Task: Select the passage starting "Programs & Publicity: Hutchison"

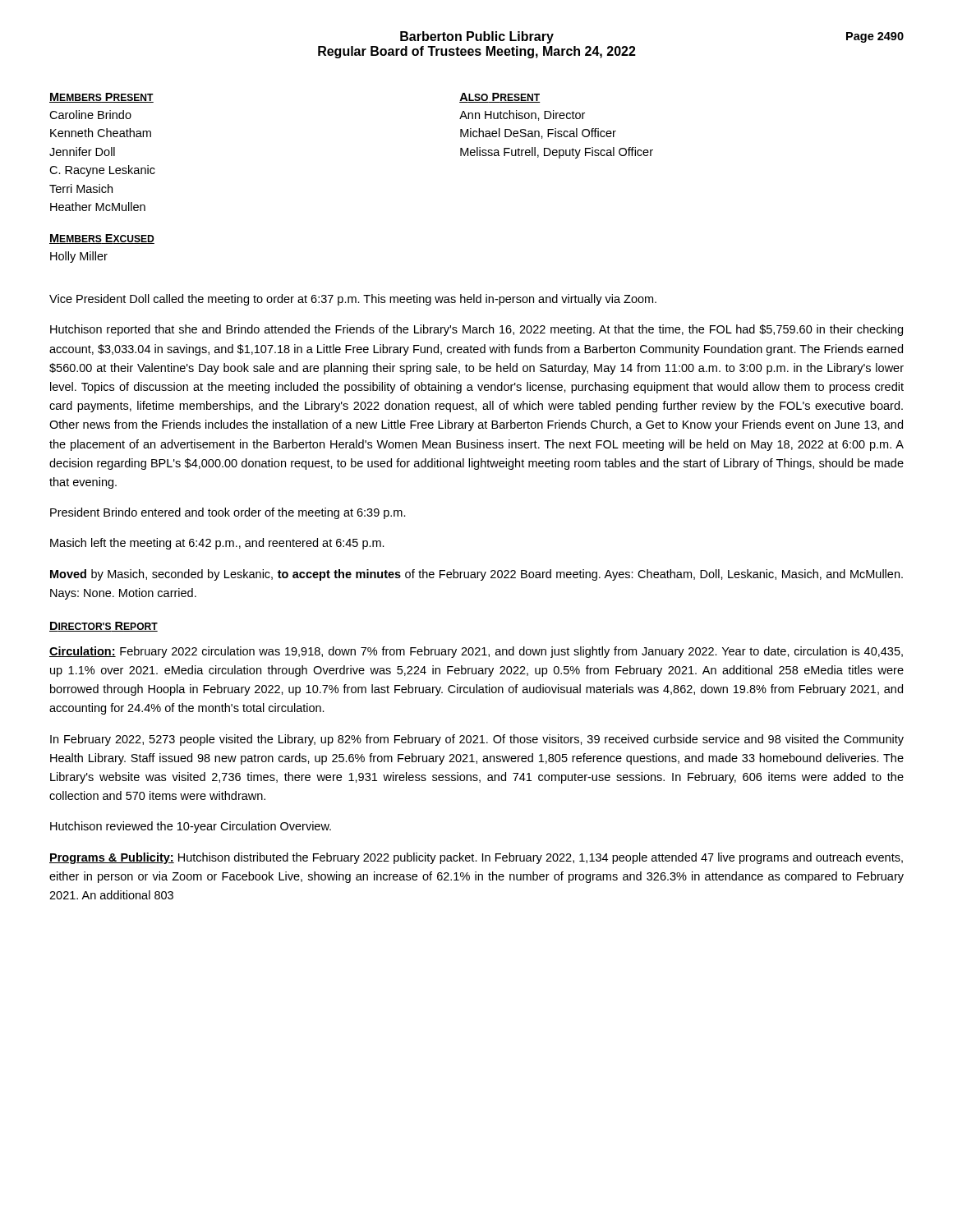Action: 476,876
